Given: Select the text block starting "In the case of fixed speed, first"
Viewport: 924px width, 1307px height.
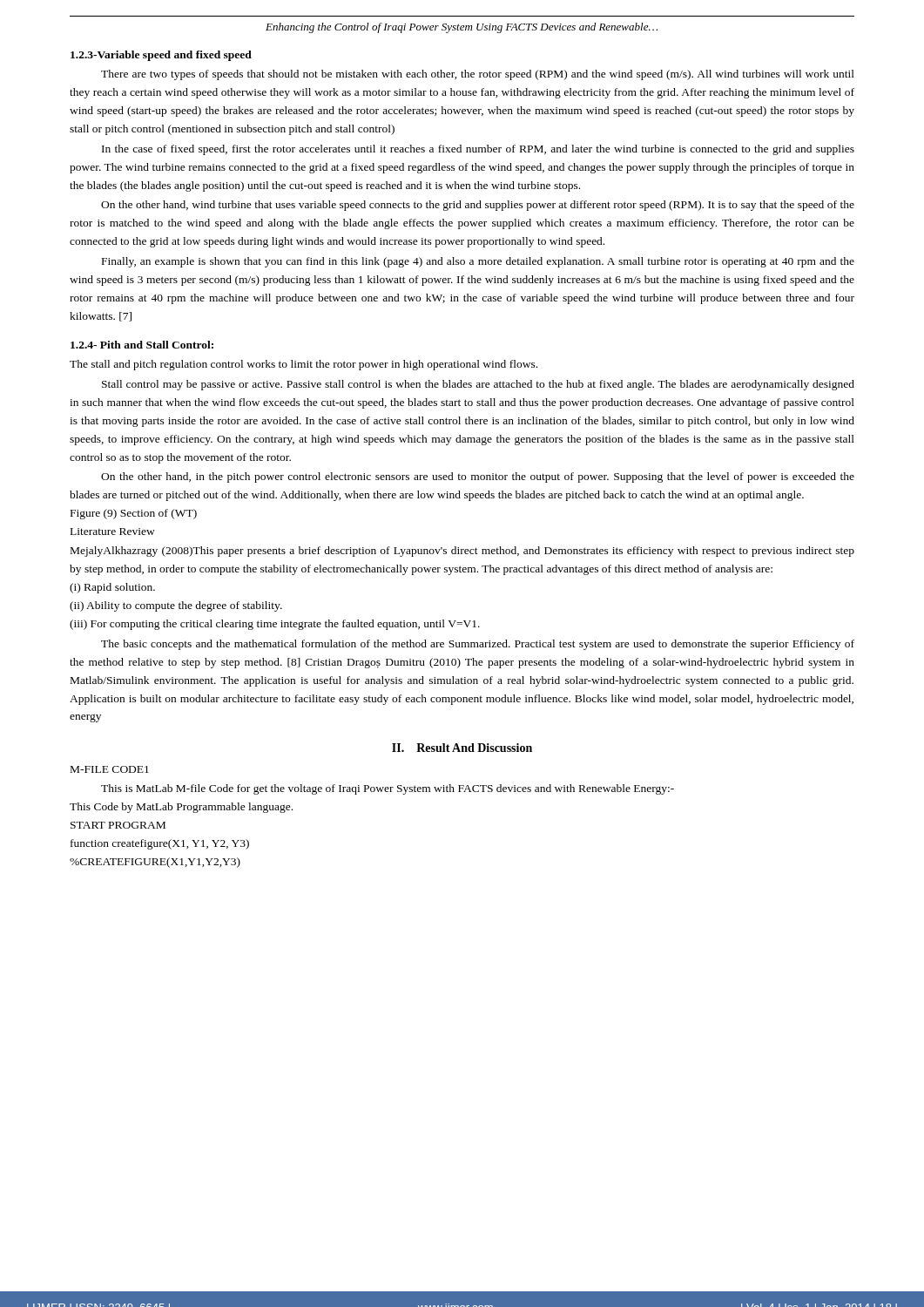Looking at the screenshot, I should tap(462, 167).
